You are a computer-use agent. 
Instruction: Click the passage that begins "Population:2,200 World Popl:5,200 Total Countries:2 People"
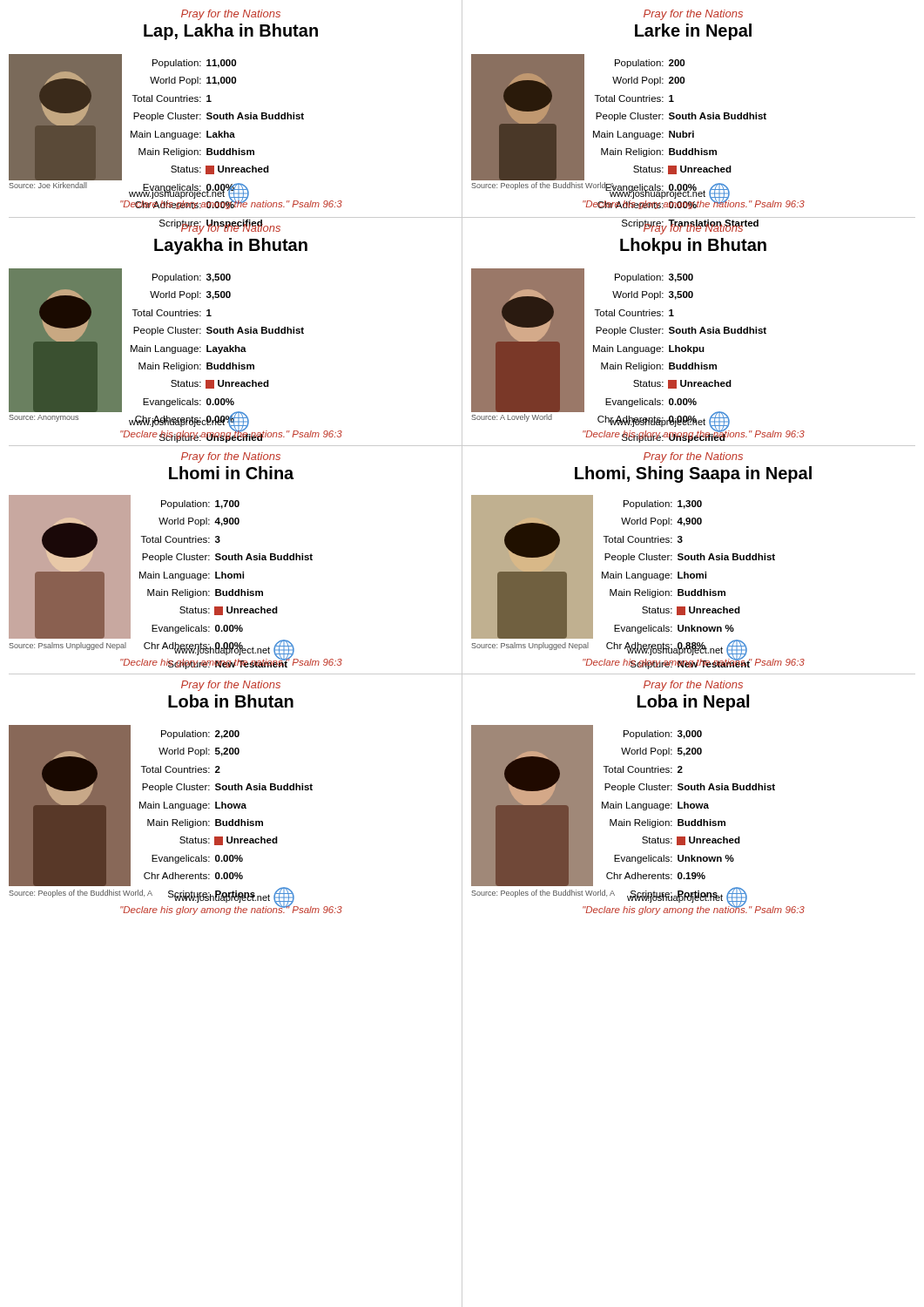pyautogui.click(x=226, y=814)
